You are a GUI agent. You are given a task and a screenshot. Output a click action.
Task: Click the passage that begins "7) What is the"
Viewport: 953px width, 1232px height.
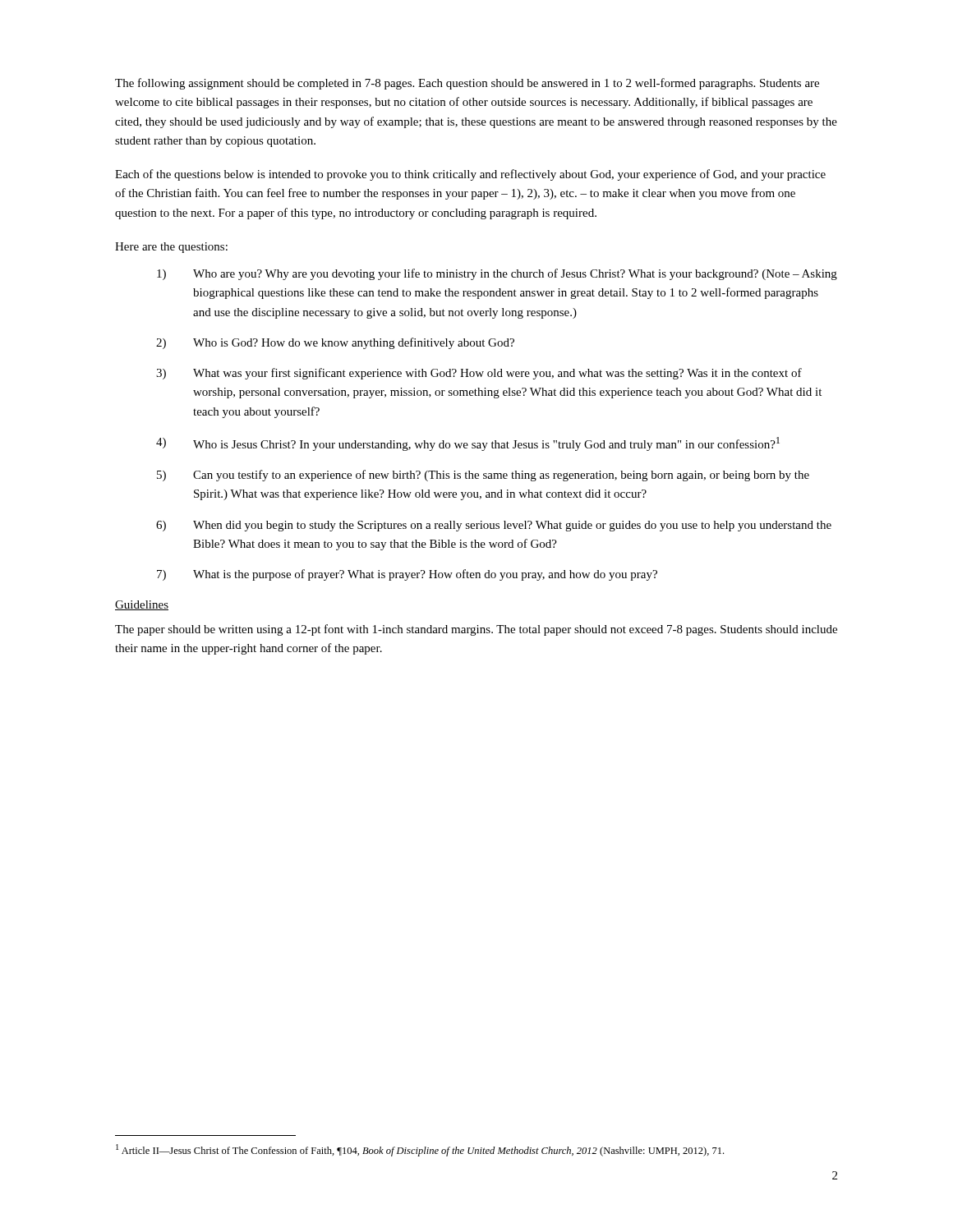point(497,575)
